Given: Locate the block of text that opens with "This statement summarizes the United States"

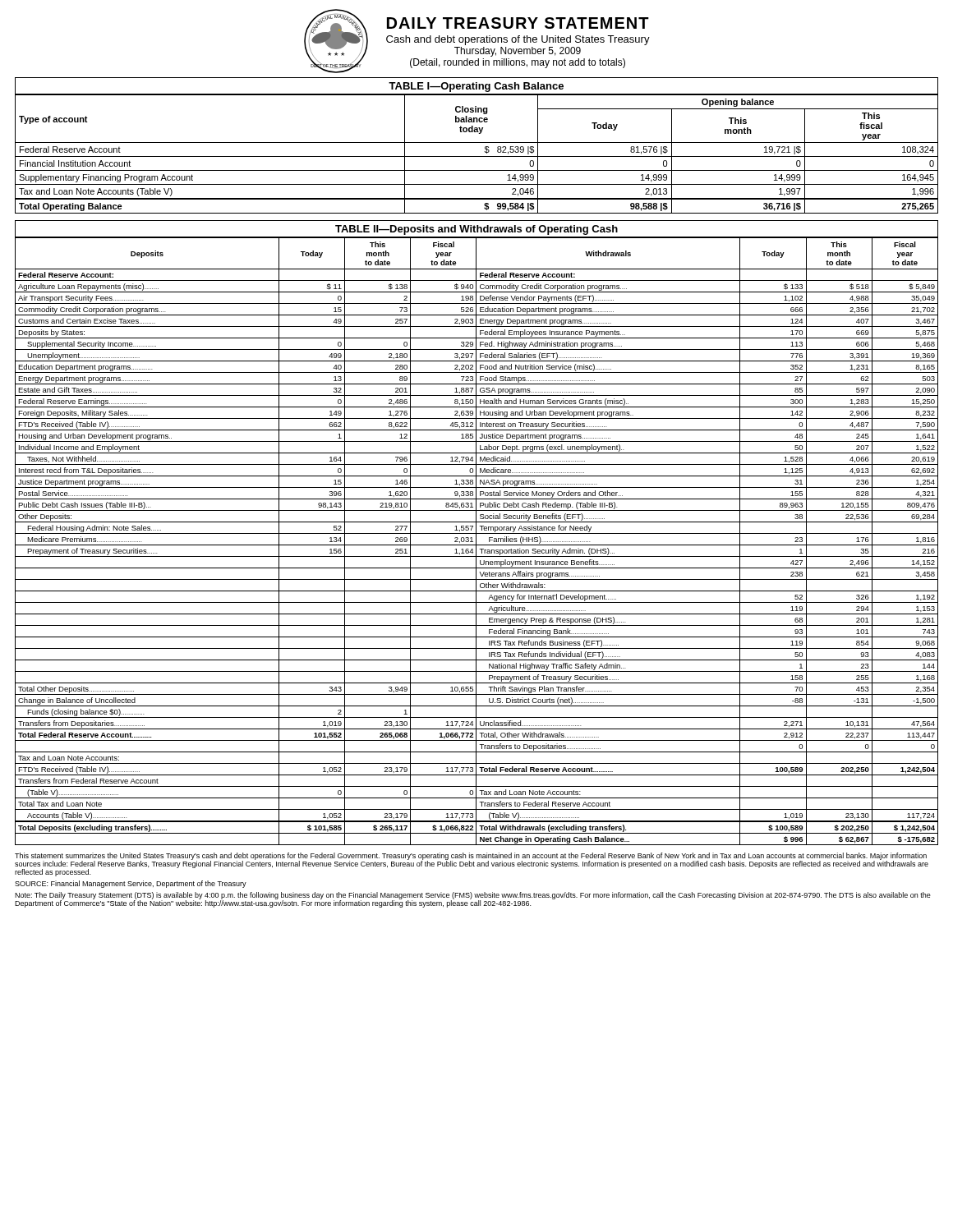Looking at the screenshot, I should pyautogui.click(x=472, y=864).
